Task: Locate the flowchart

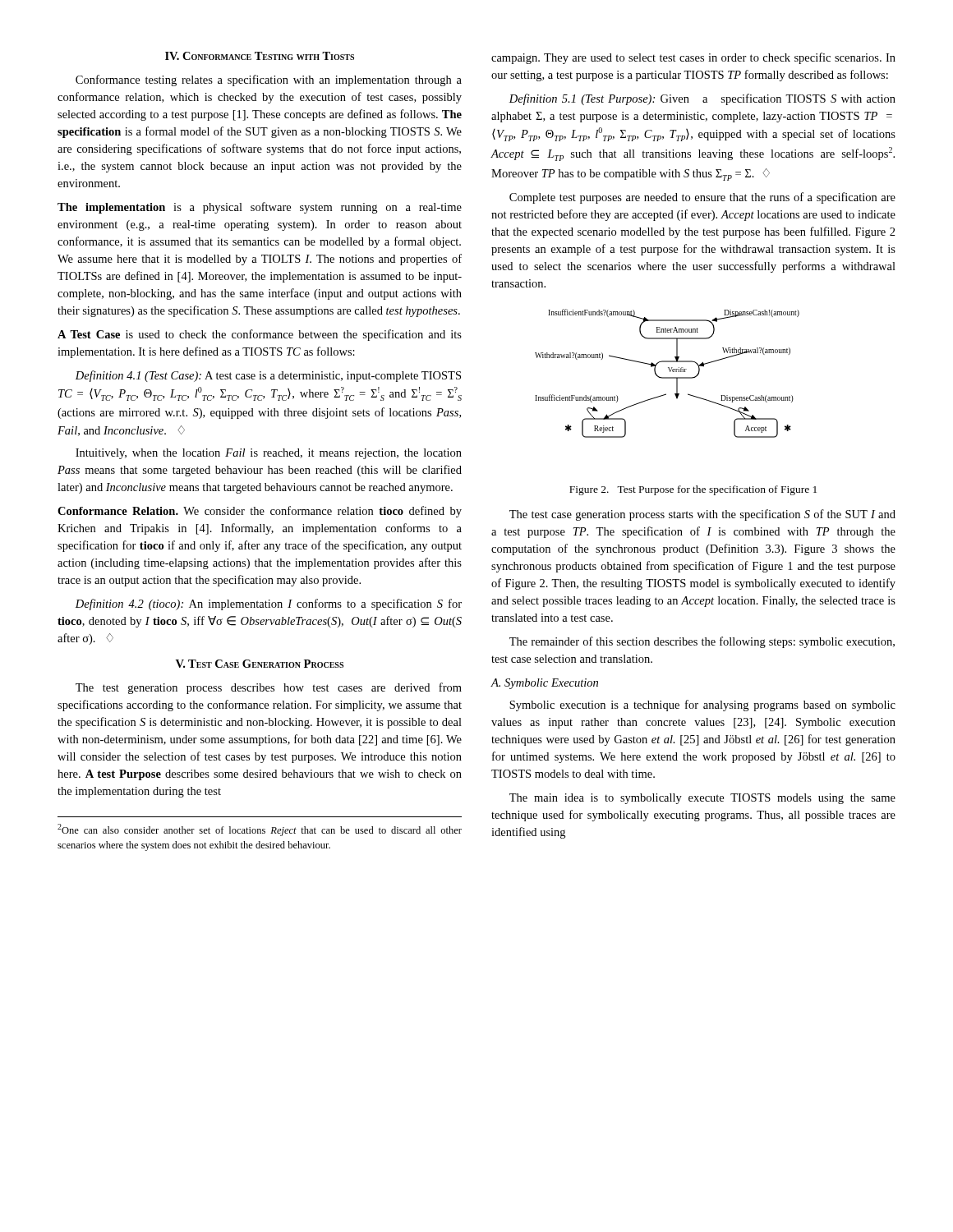Action: [693, 392]
